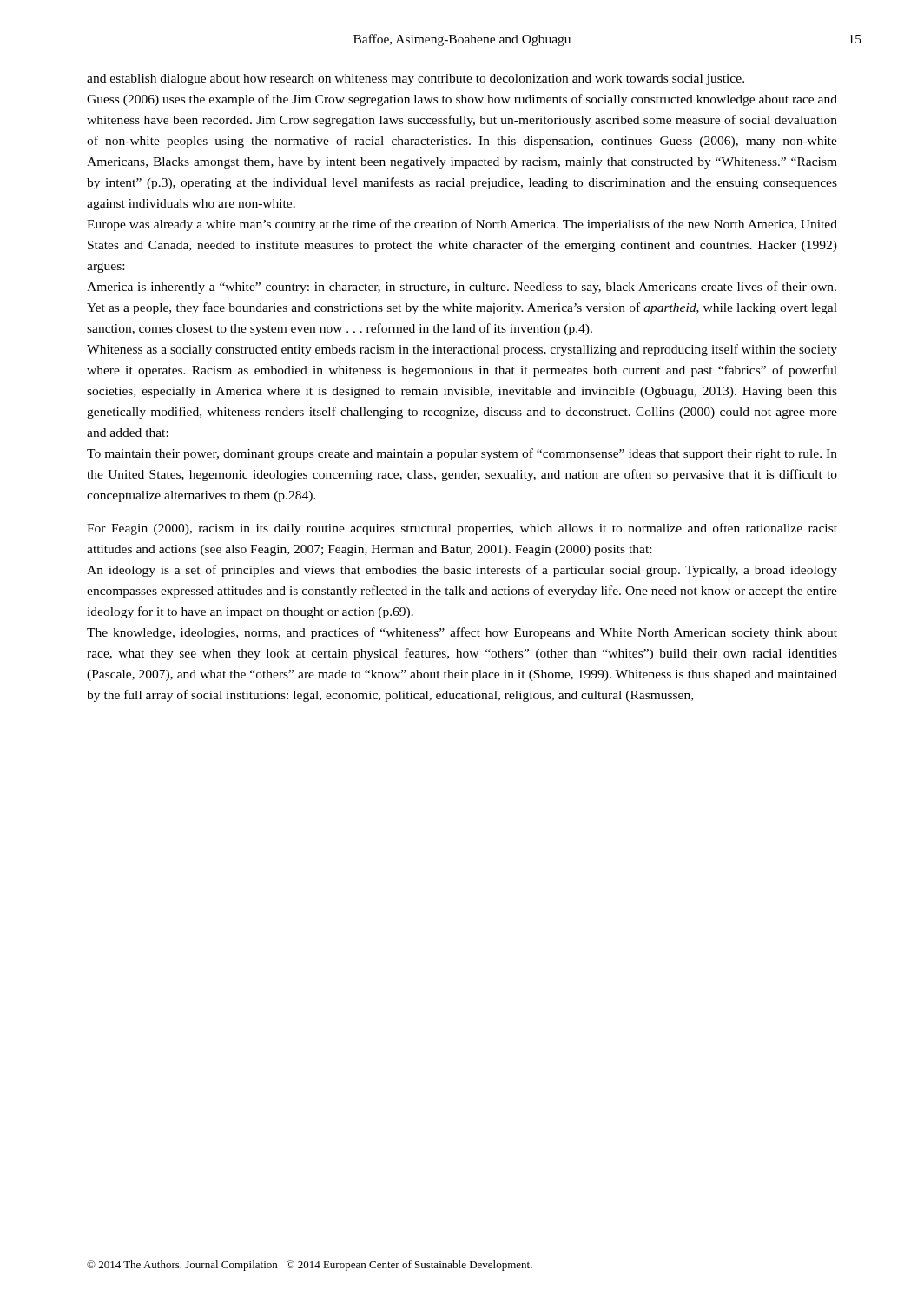Select the block starting "America is inherently"
The image size is (924, 1303).
tap(462, 308)
